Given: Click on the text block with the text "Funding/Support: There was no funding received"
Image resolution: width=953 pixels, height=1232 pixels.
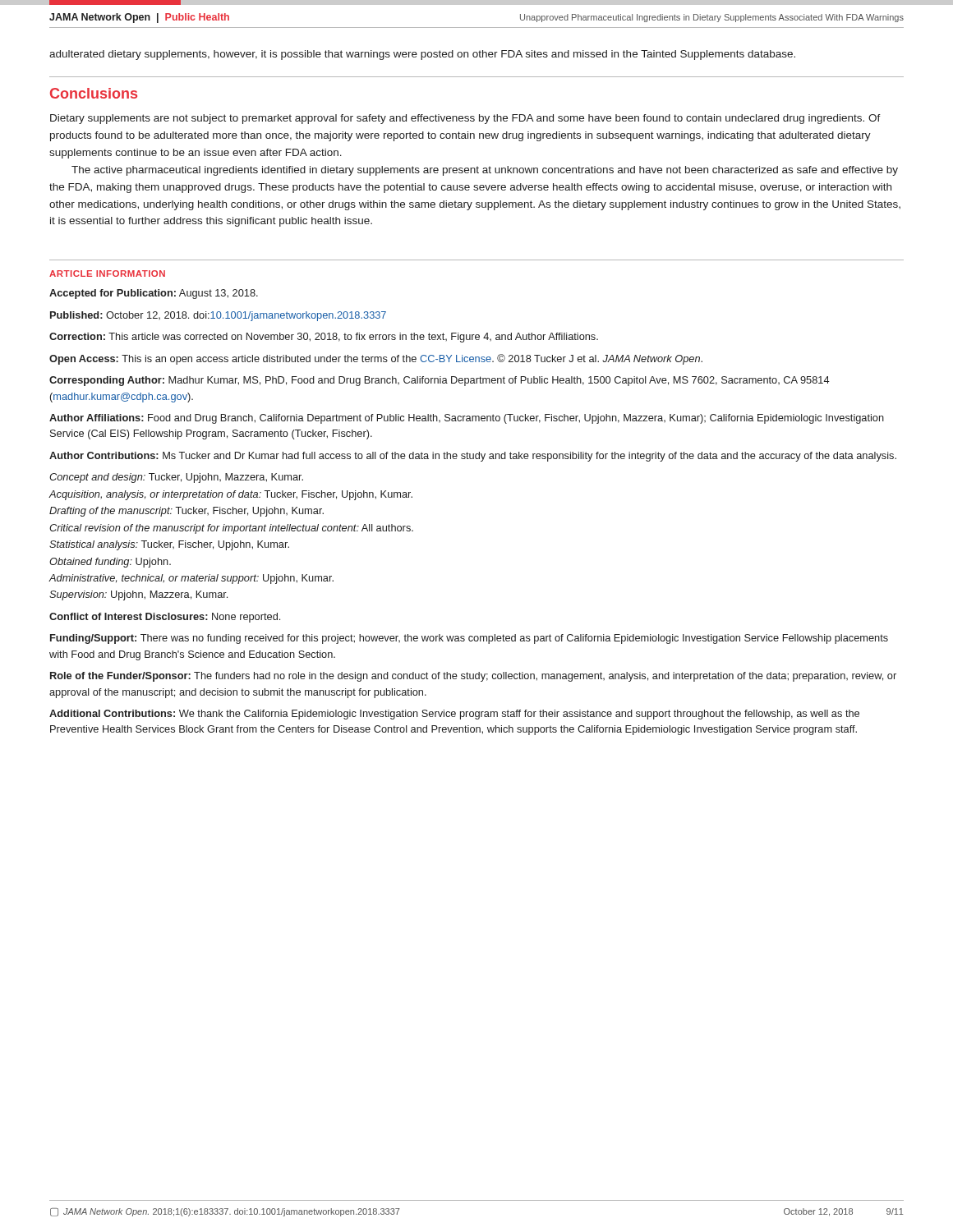Looking at the screenshot, I should (x=469, y=646).
